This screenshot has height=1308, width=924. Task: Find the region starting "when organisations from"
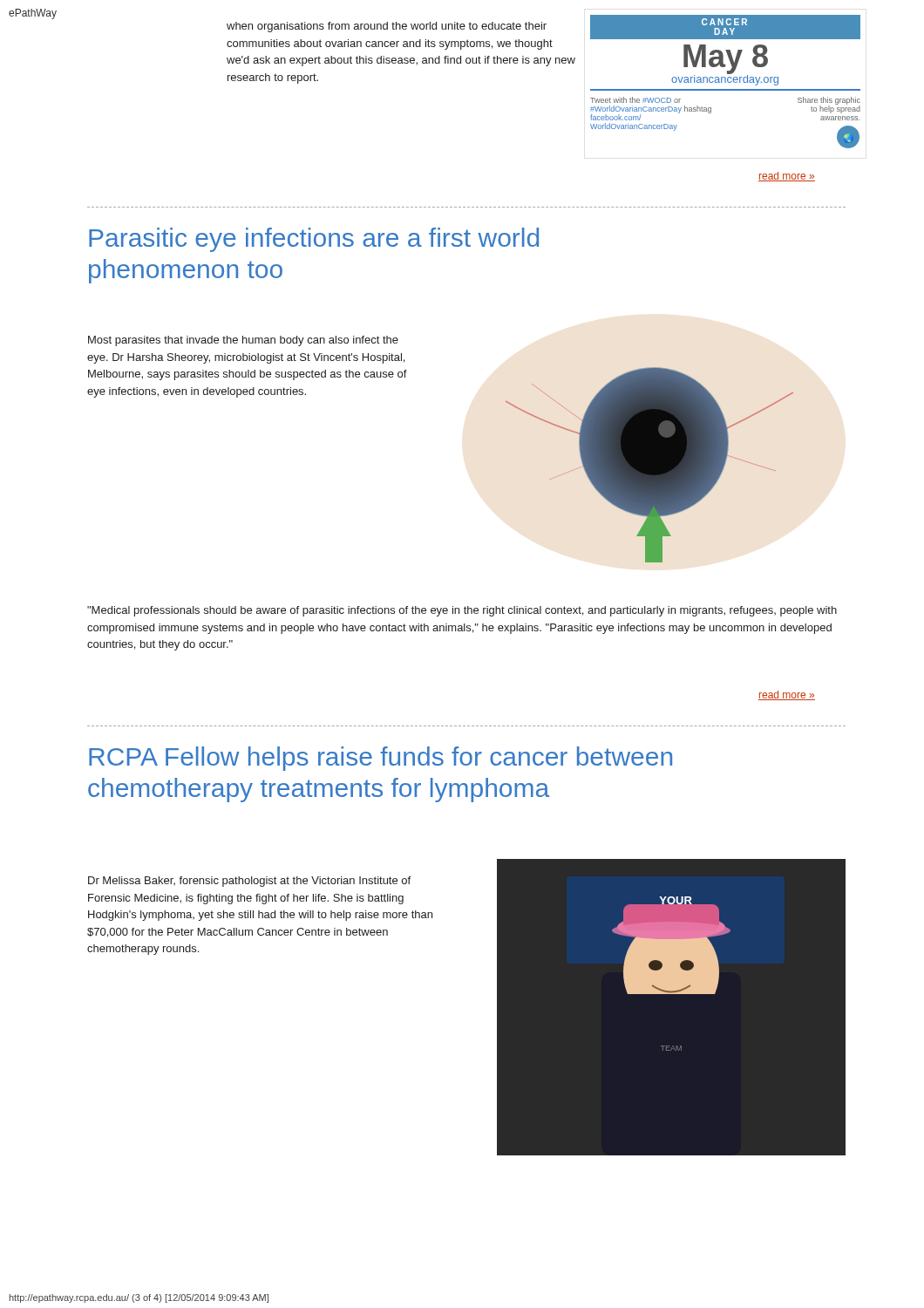point(401,51)
